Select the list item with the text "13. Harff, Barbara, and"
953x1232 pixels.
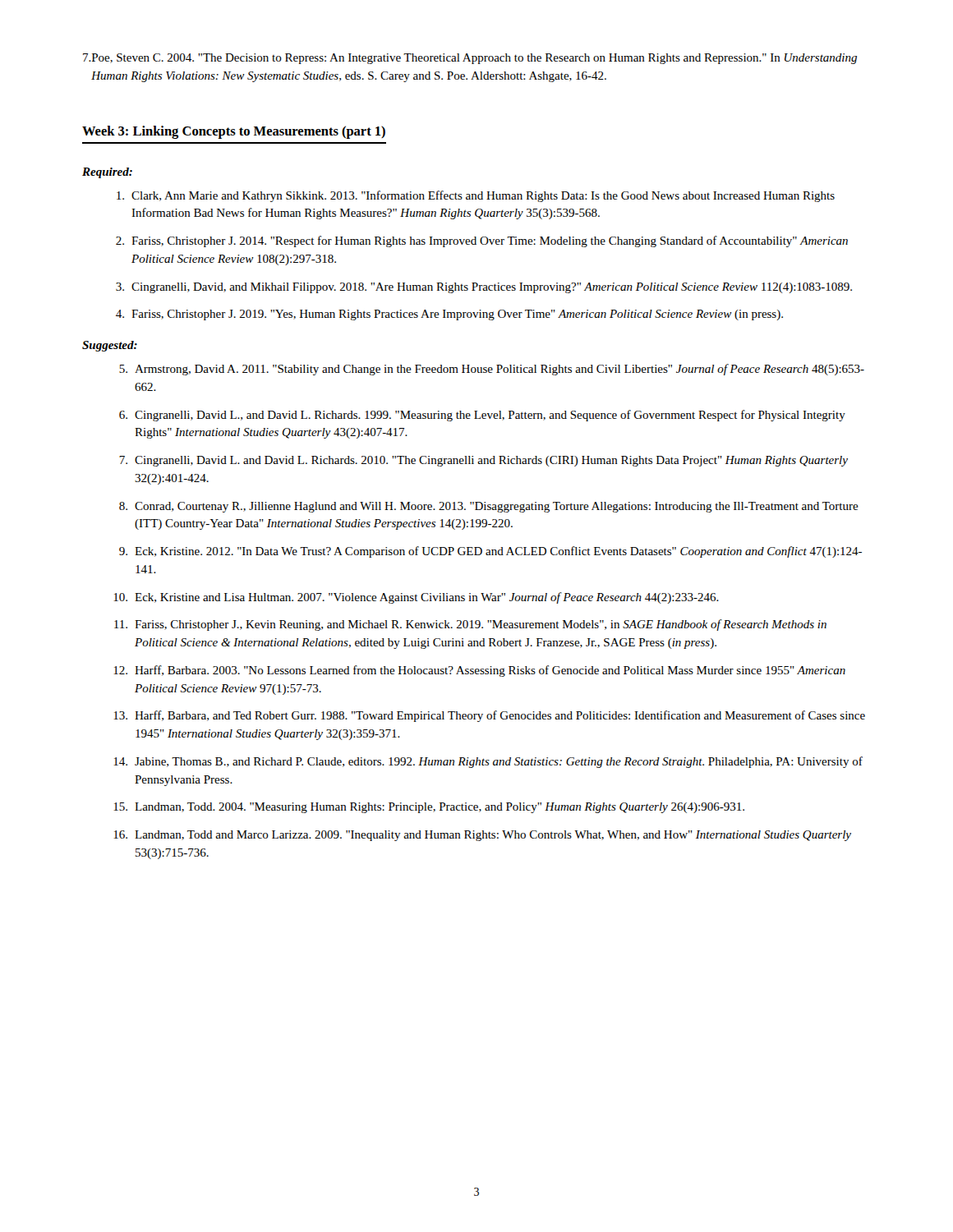coord(485,725)
